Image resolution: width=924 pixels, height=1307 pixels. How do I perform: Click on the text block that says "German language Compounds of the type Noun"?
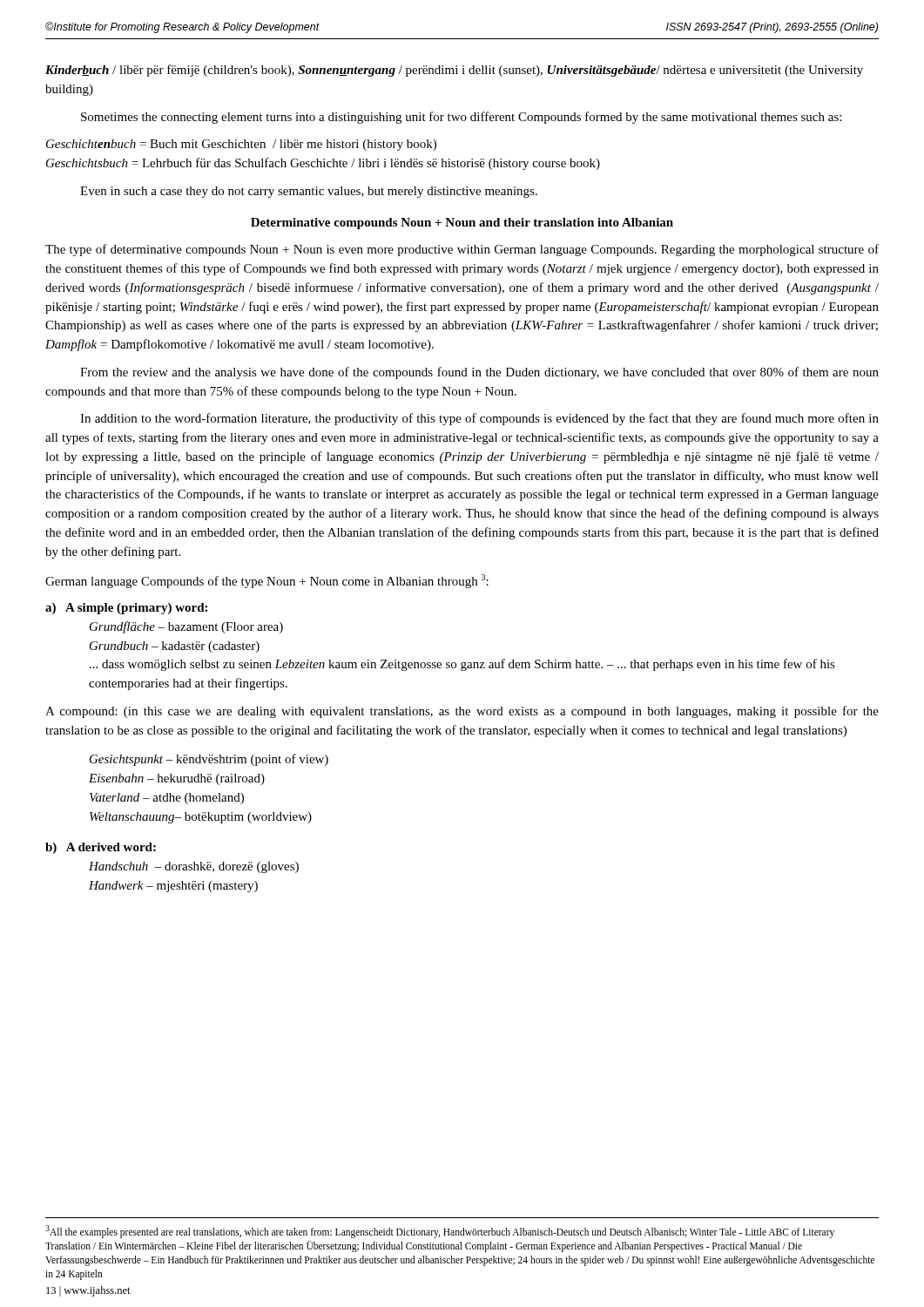pos(267,581)
